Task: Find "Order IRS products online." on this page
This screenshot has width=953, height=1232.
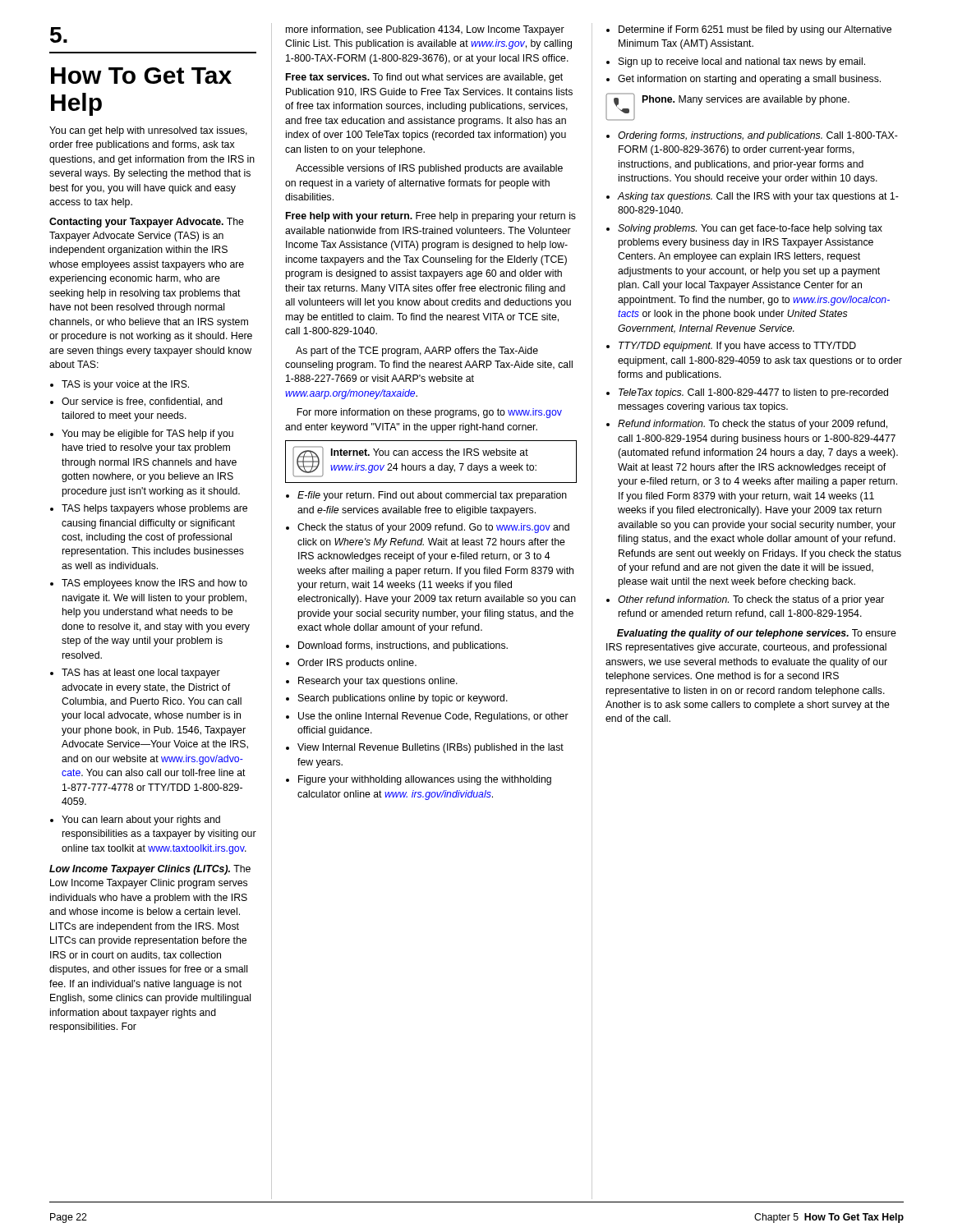Action: 351,664
